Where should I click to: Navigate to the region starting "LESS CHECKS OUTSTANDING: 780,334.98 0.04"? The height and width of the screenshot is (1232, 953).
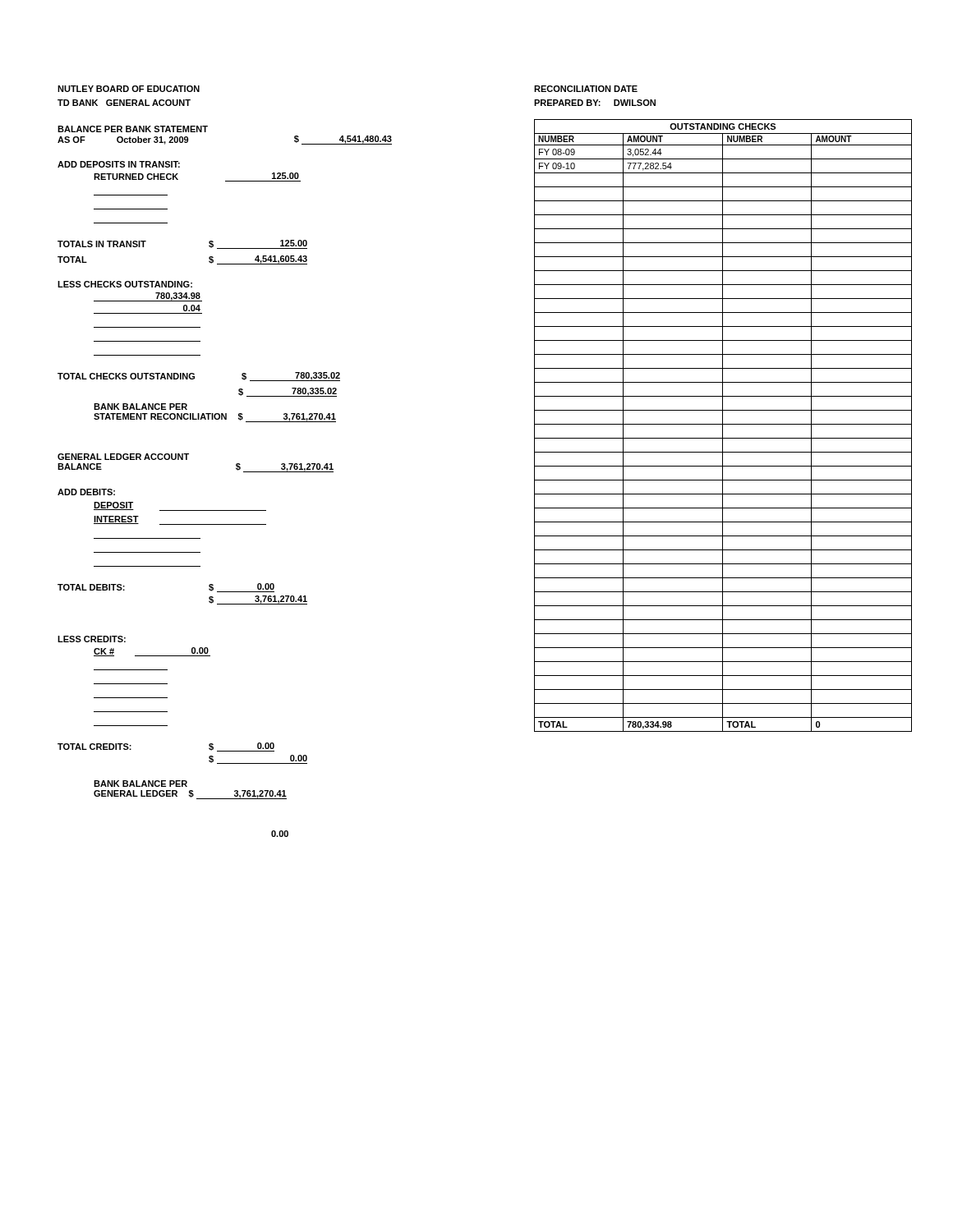point(125,284)
